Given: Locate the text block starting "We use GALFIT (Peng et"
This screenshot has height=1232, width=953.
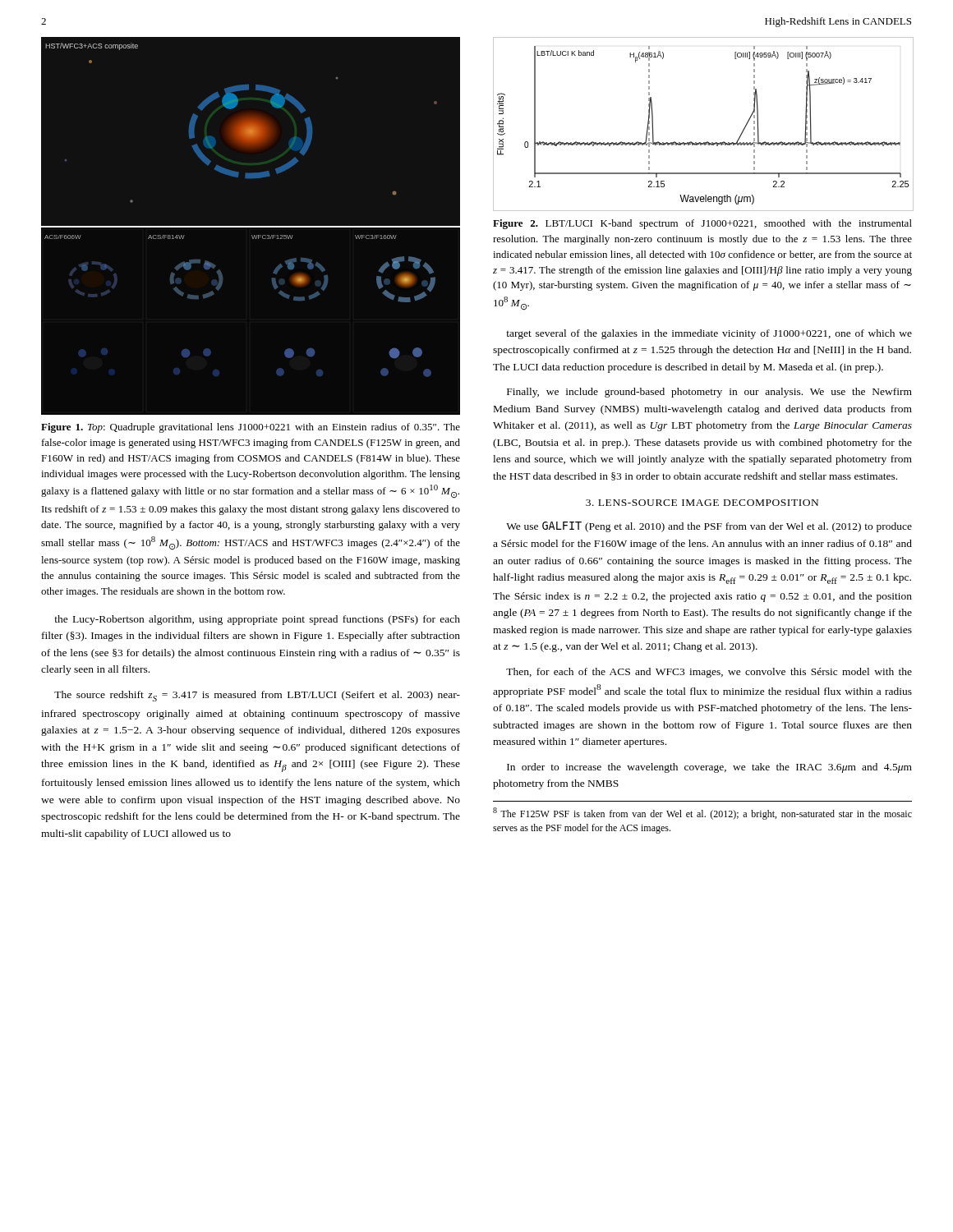Looking at the screenshot, I should tap(702, 586).
